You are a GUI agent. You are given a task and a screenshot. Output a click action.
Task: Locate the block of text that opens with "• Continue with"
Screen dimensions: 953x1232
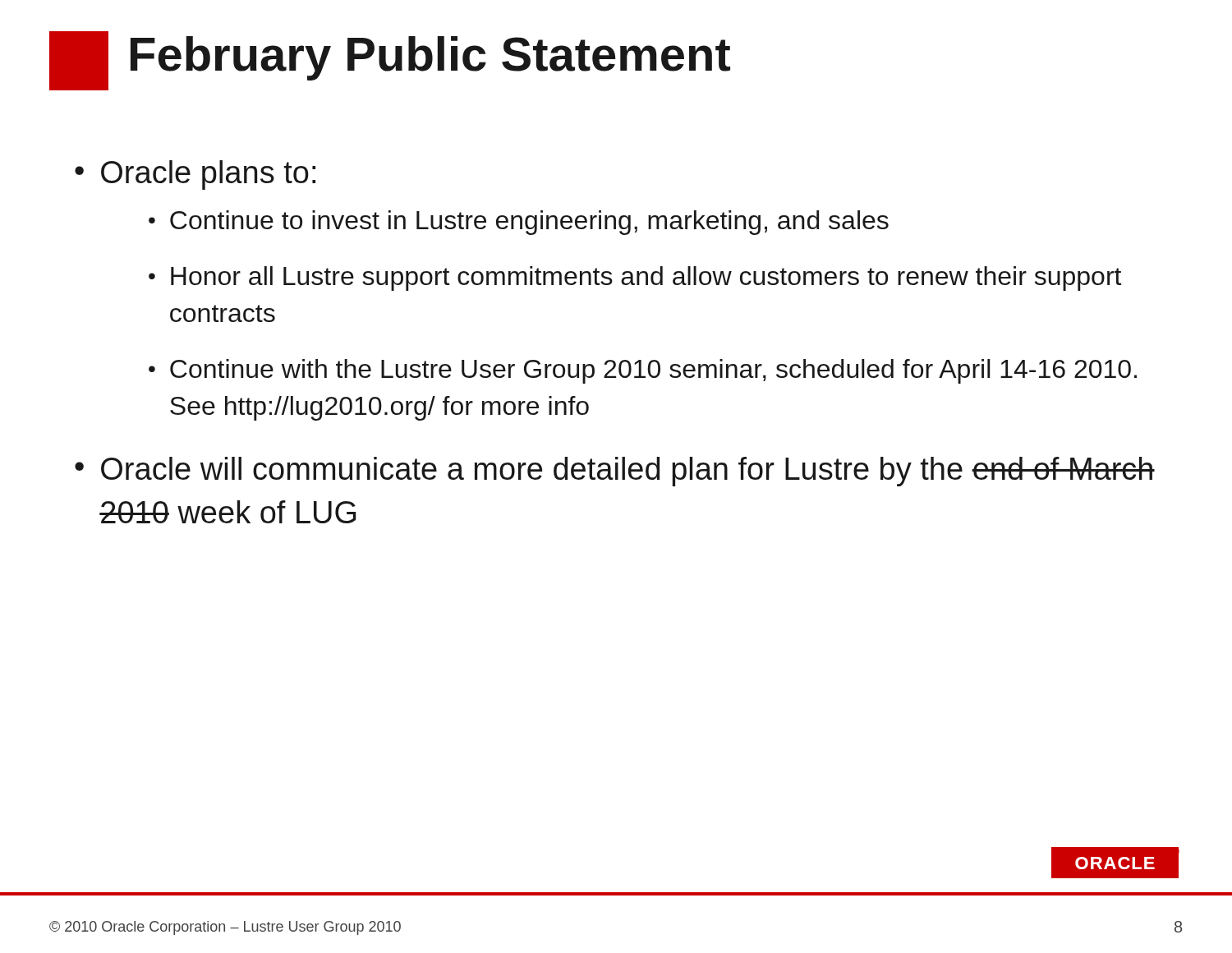(657, 388)
